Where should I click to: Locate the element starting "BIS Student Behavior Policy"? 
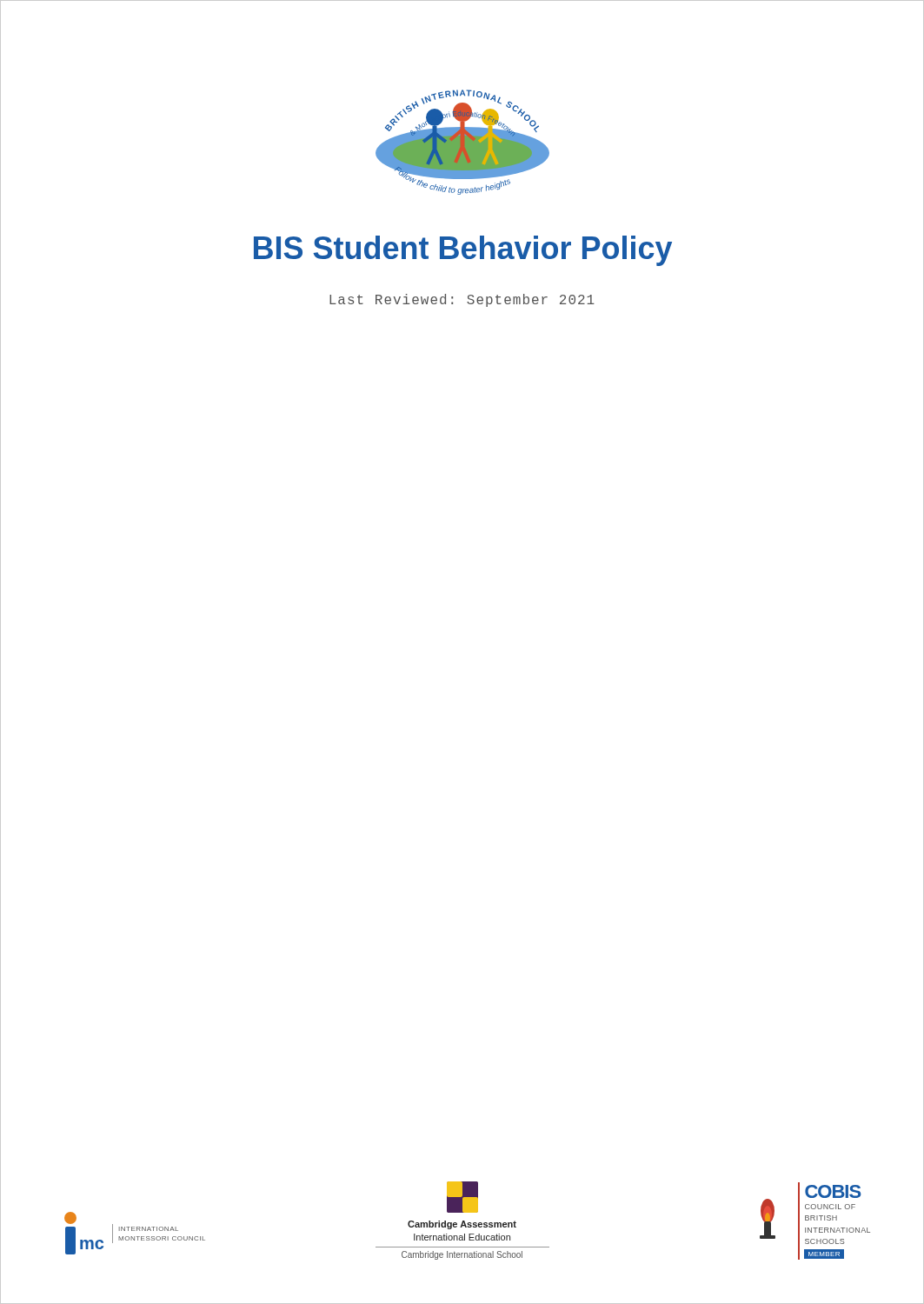click(x=462, y=248)
